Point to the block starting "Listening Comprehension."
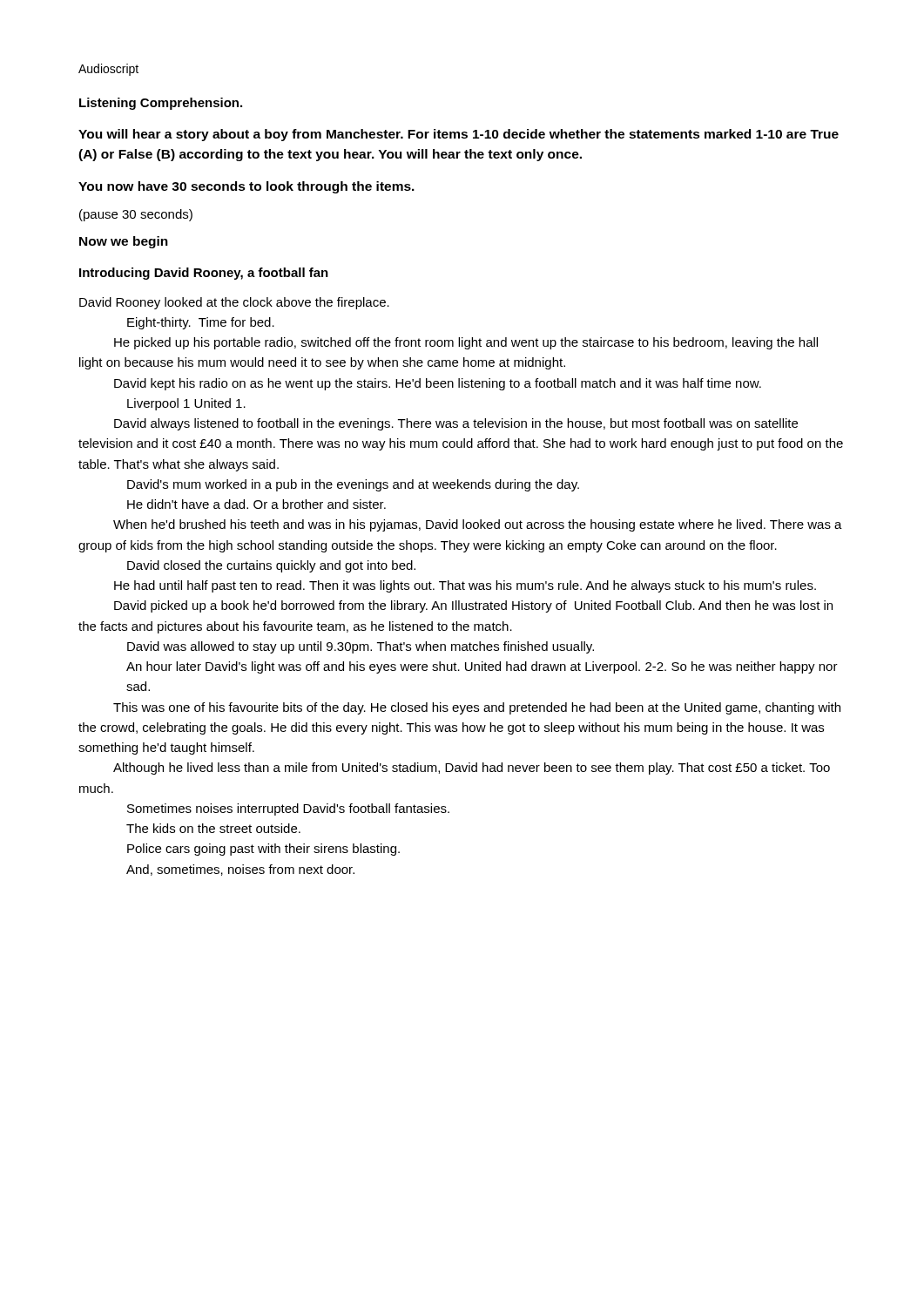This screenshot has height=1307, width=924. (x=161, y=102)
